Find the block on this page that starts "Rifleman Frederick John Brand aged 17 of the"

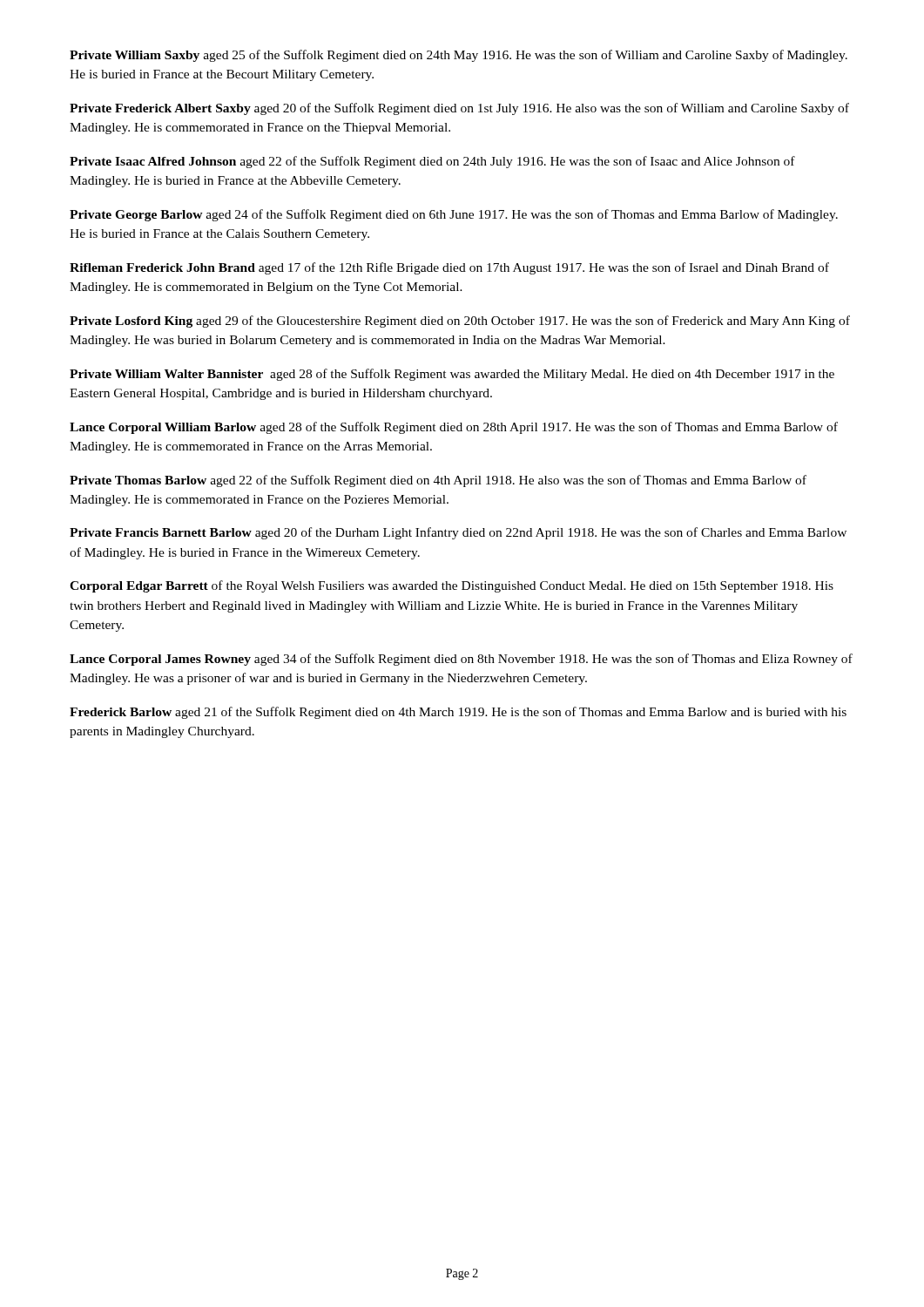(449, 277)
